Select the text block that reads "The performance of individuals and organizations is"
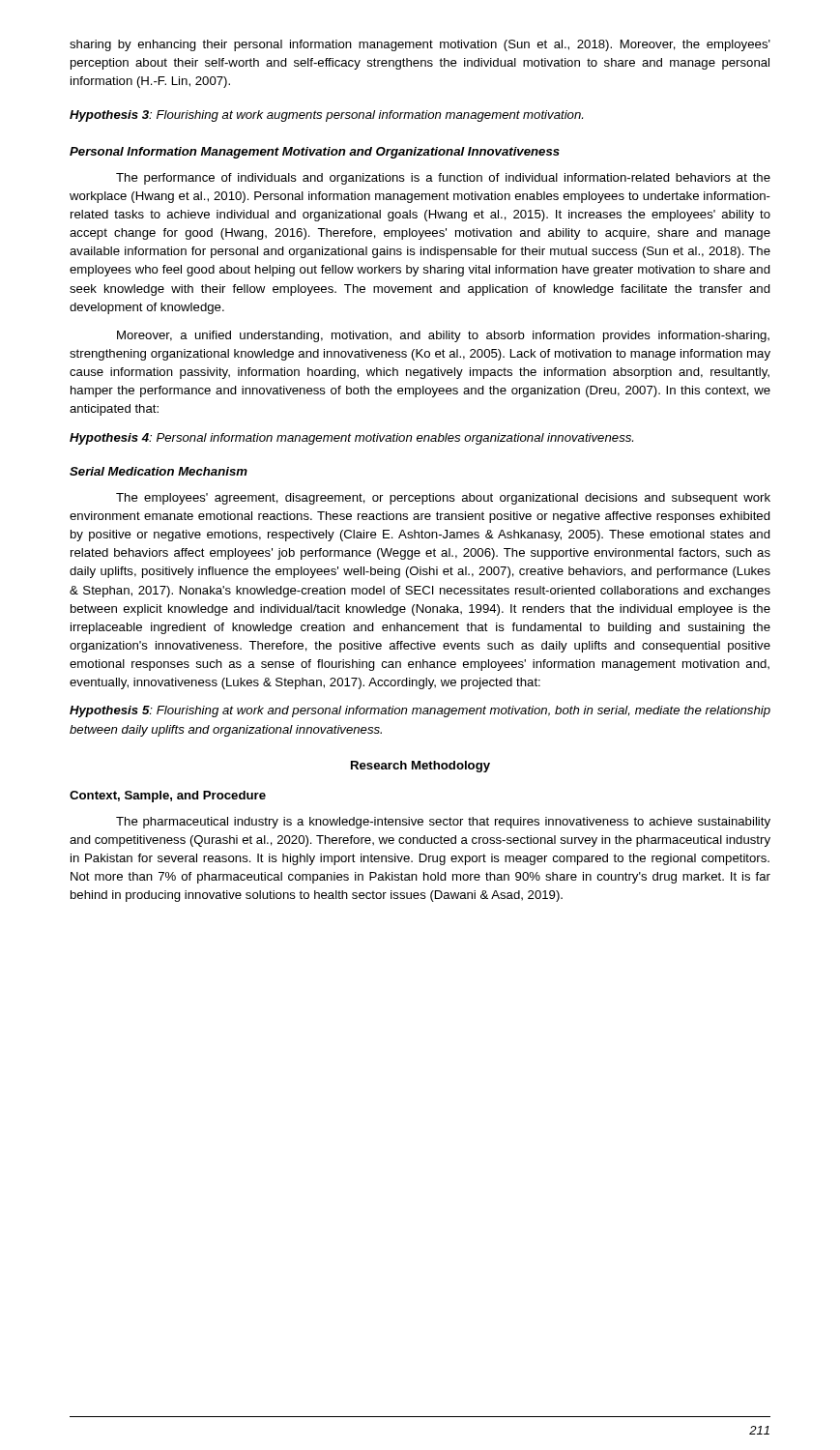Screen dimensions: 1450x840 pos(420,242)
